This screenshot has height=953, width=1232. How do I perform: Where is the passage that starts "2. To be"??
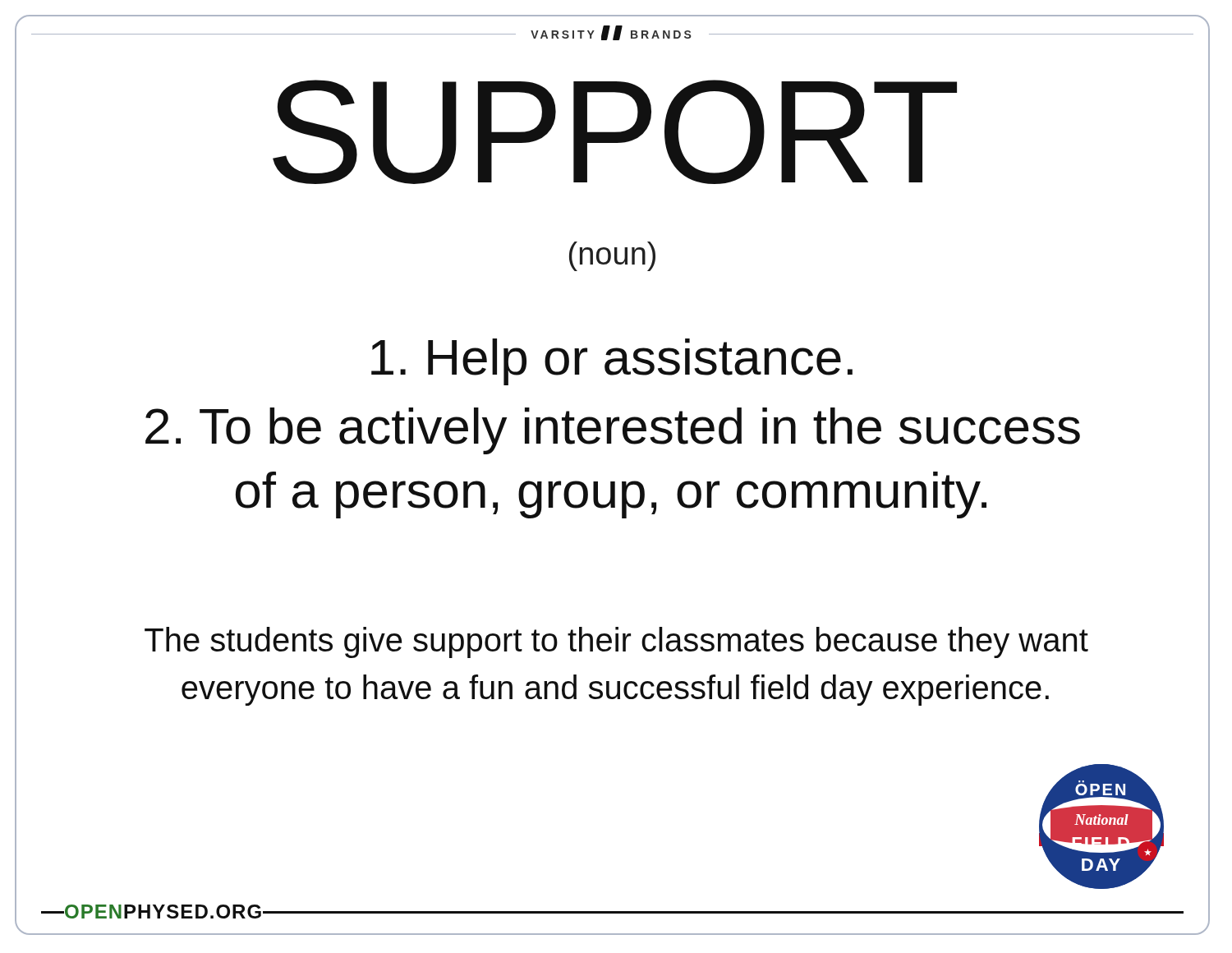pos(612,458)
